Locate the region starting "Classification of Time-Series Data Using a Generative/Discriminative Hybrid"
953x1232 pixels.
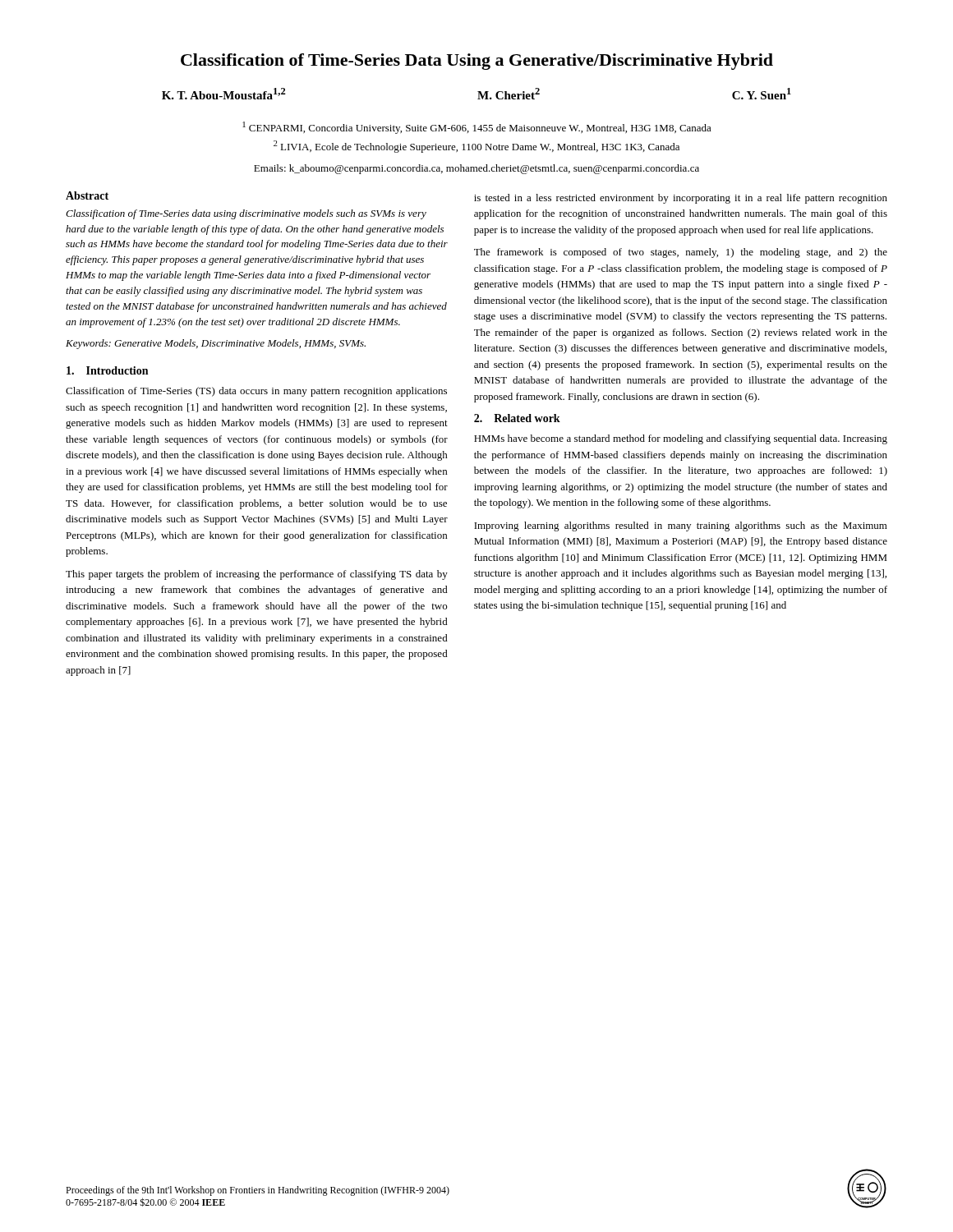pyautogui.click(x=476, y=60)
